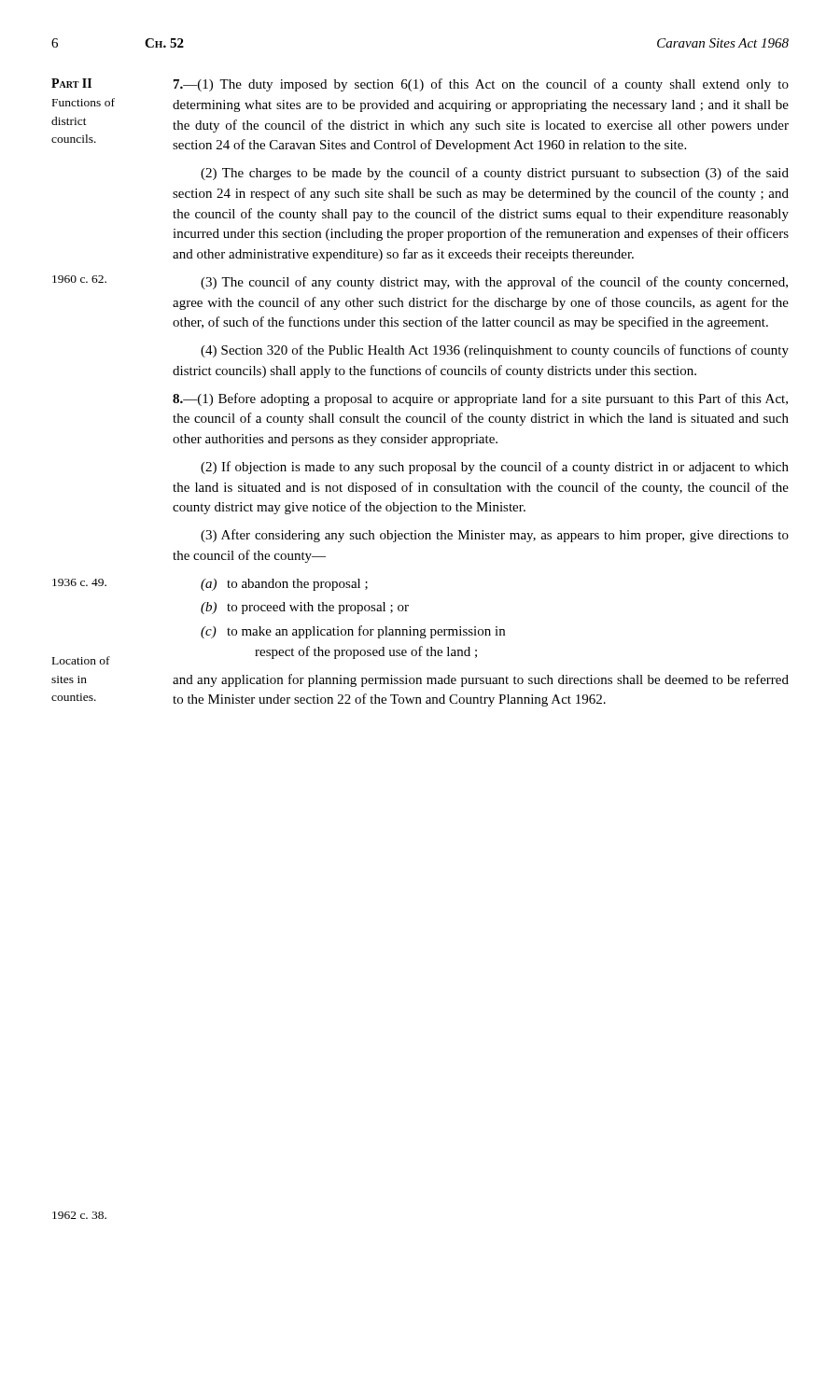
Task: Find the section header with the text "Part II Functions ofdistrictcouncils."
Action: click(103, 112)
